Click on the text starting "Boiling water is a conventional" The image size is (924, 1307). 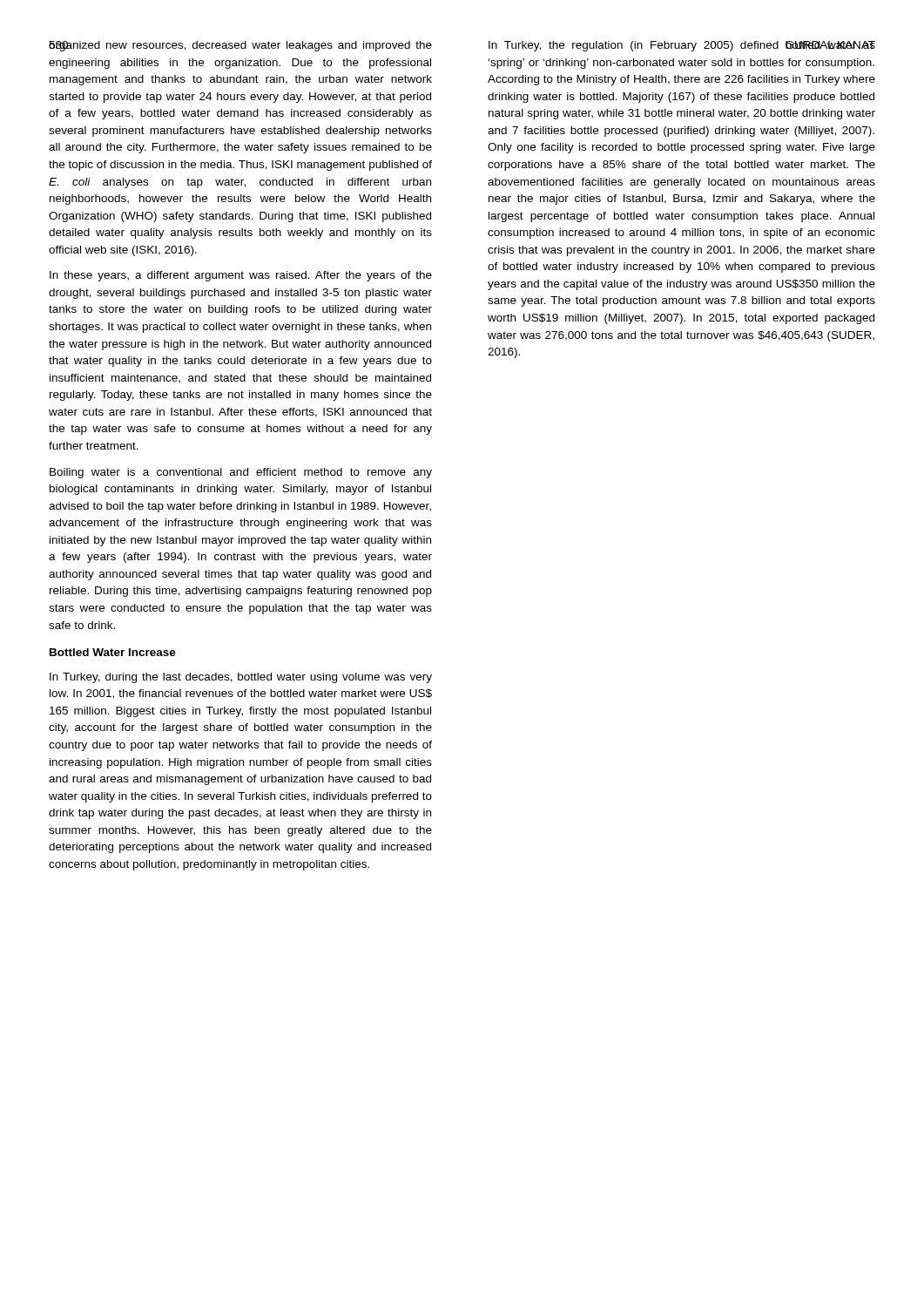tap(240, 548)
